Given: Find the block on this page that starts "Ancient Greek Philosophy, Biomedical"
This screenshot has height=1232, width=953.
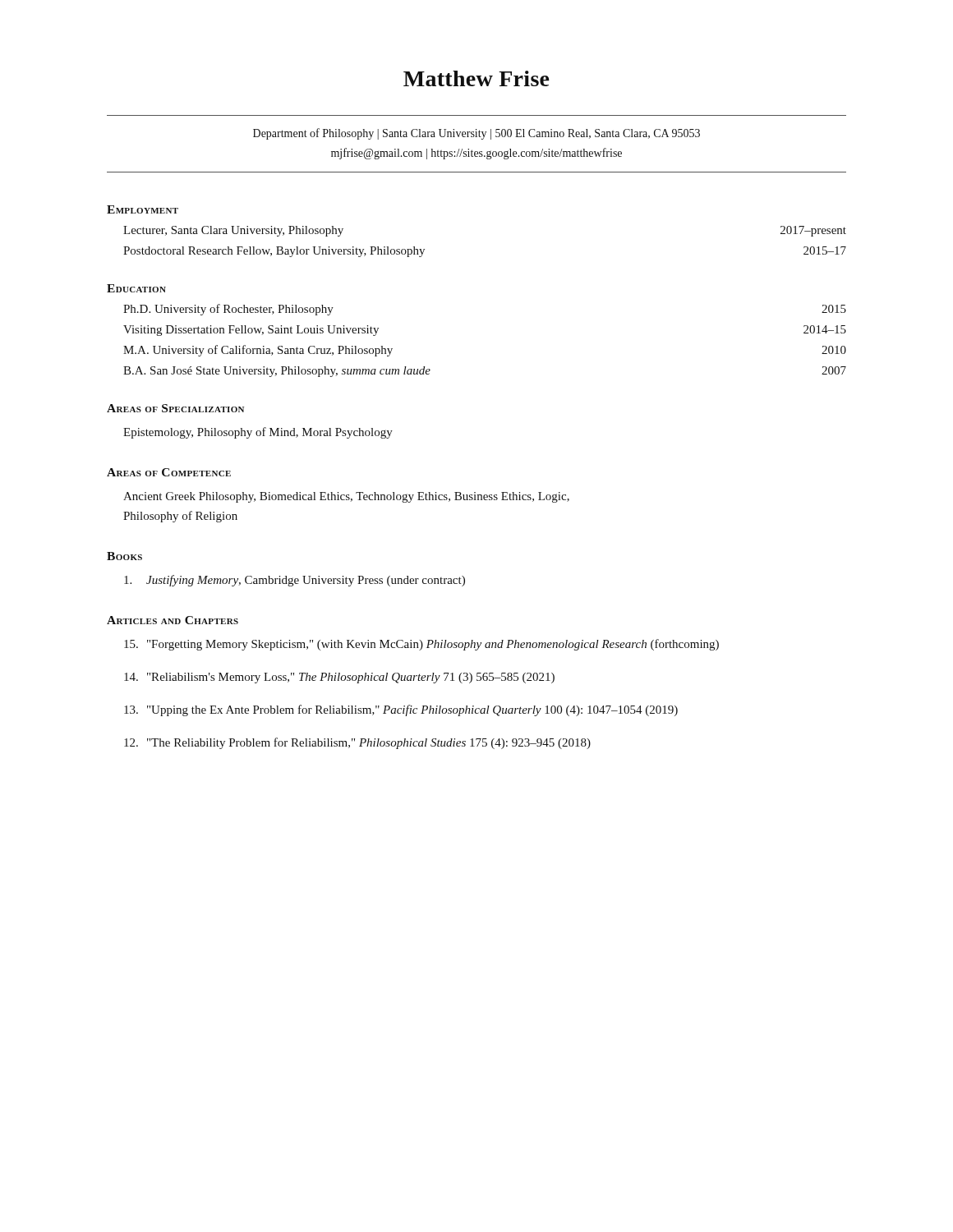Looking at the screenshot, I should pyautogui.click(x=346, y=506).
